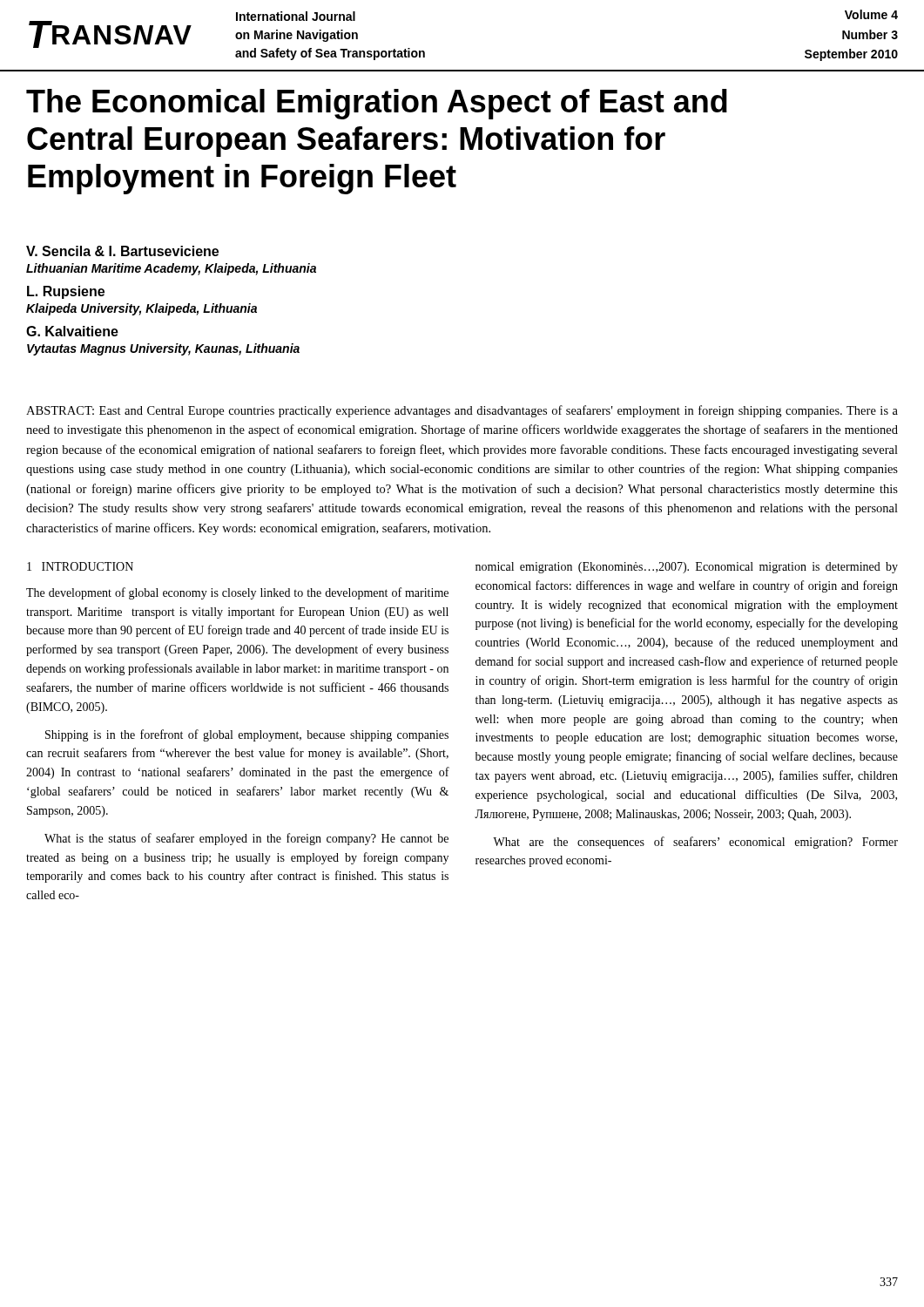924x1307 pixels.
Task: Select the text block that reads "nomical emigration (Ekonominės…,2007). Economical migration is determined by"
Action: tap(686, 714)
